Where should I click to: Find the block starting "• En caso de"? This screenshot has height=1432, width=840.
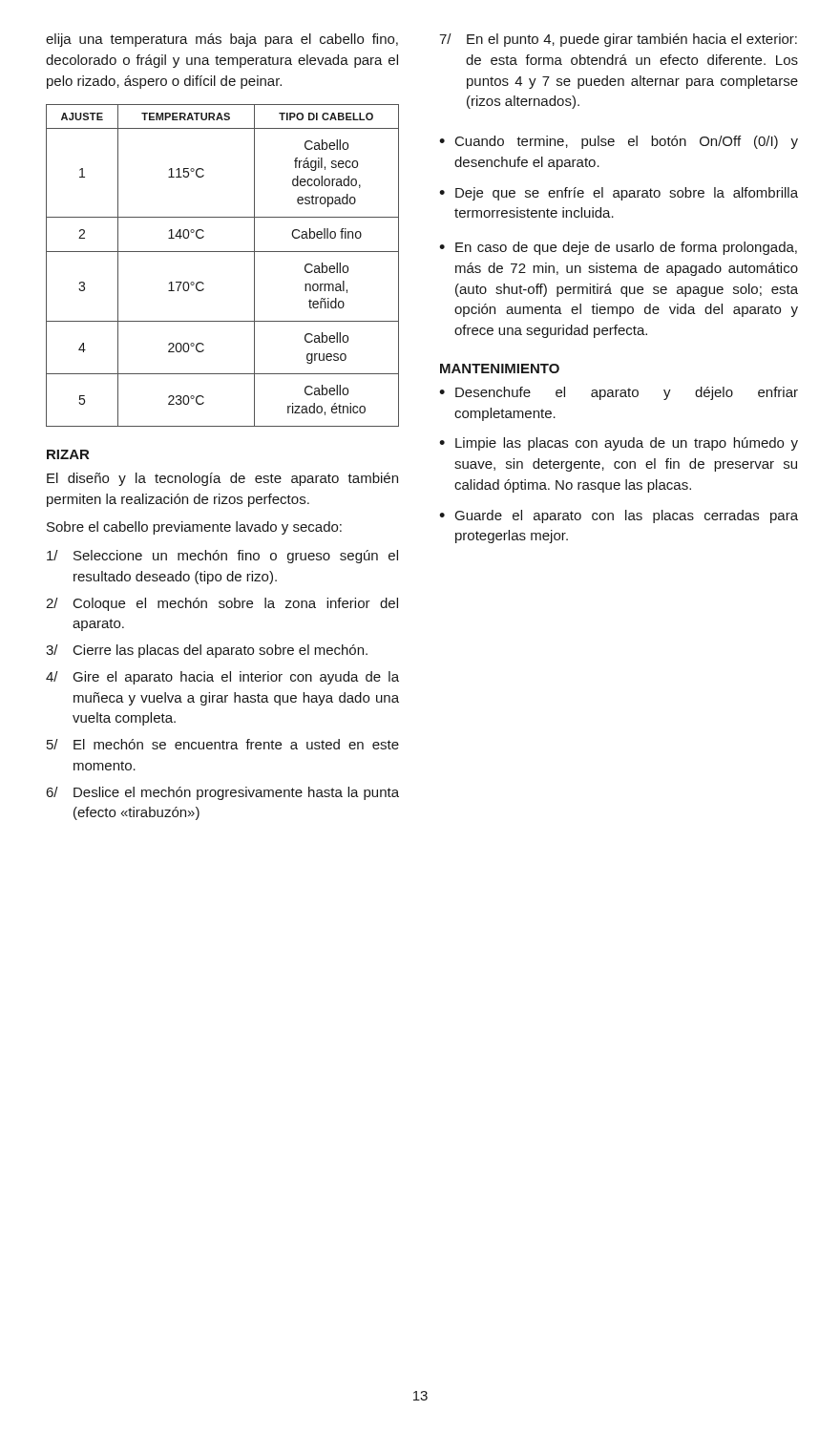[619, 289]
